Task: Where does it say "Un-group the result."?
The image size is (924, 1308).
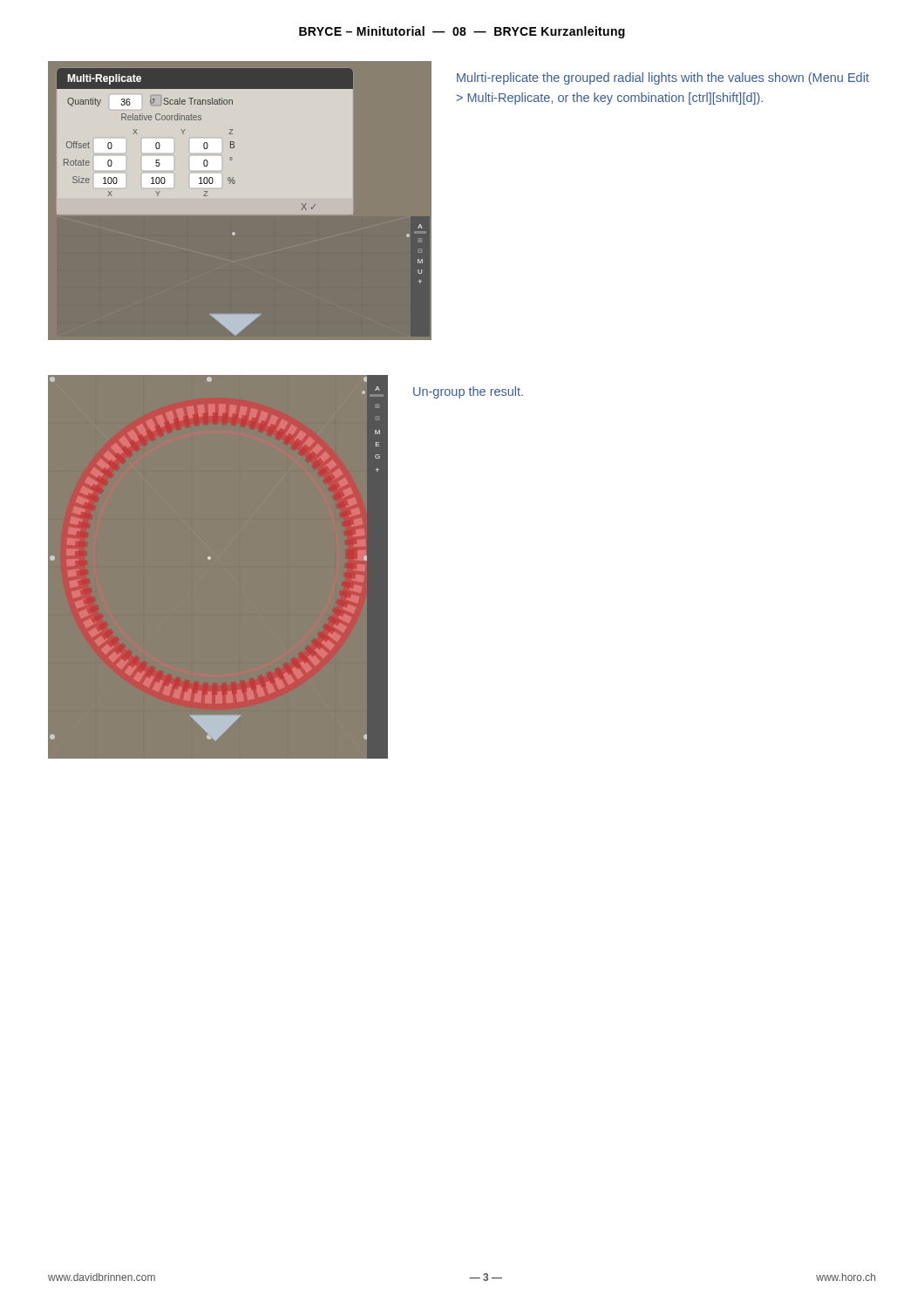Action: (x=468, y=392)
